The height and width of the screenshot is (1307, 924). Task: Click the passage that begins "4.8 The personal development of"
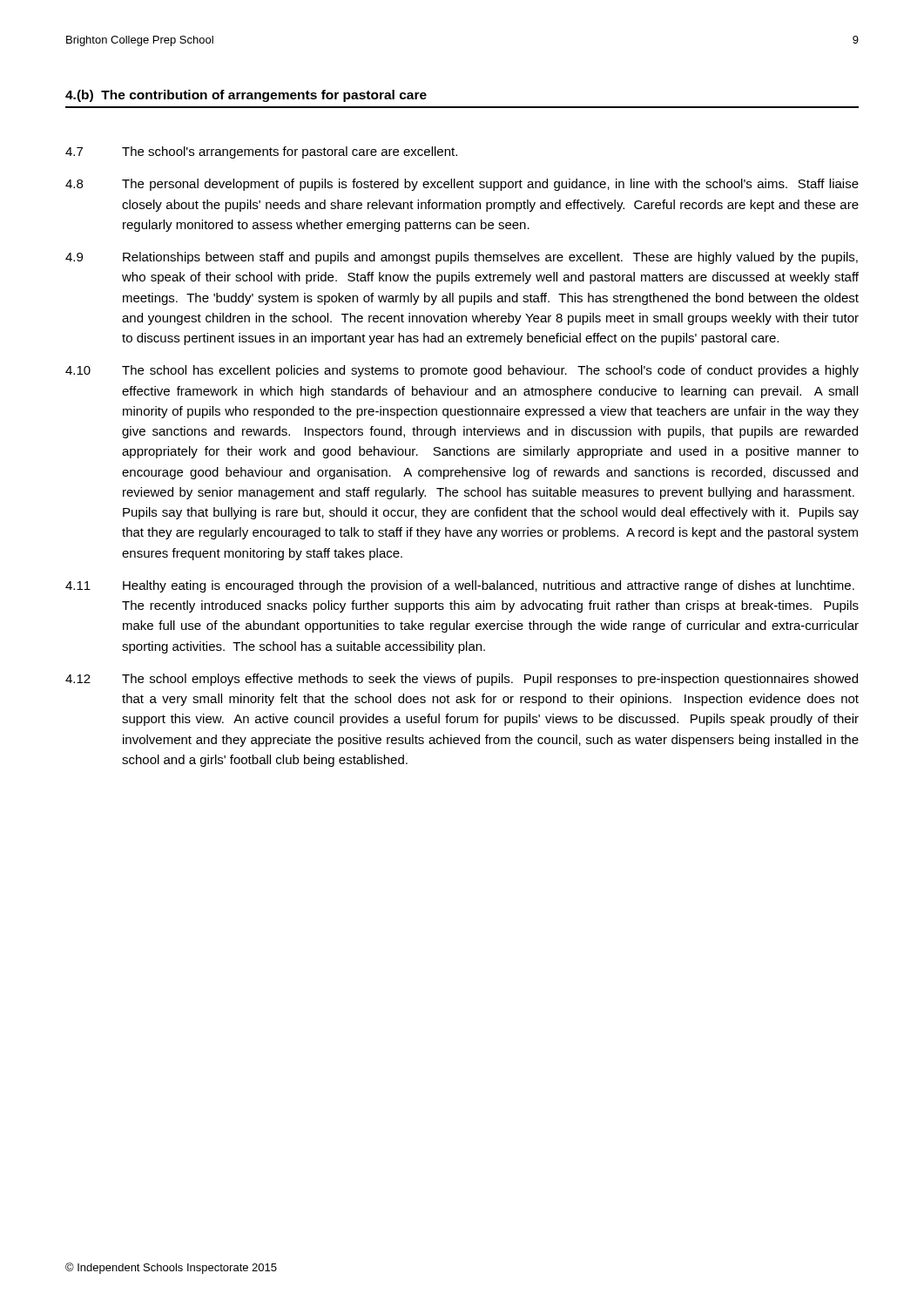click(x=462, y=204)
